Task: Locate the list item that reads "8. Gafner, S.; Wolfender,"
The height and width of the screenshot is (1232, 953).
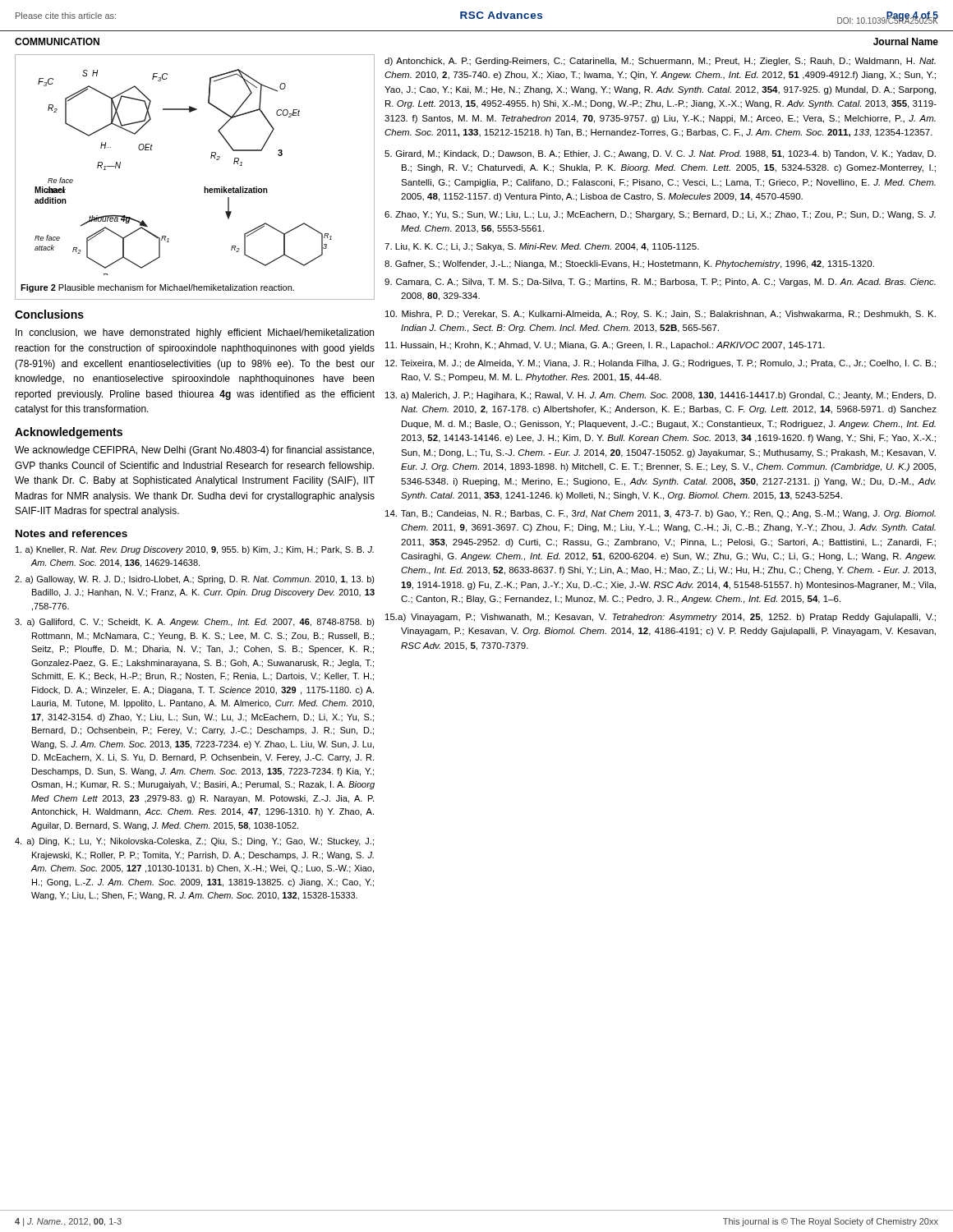Action: coord(630,264)
